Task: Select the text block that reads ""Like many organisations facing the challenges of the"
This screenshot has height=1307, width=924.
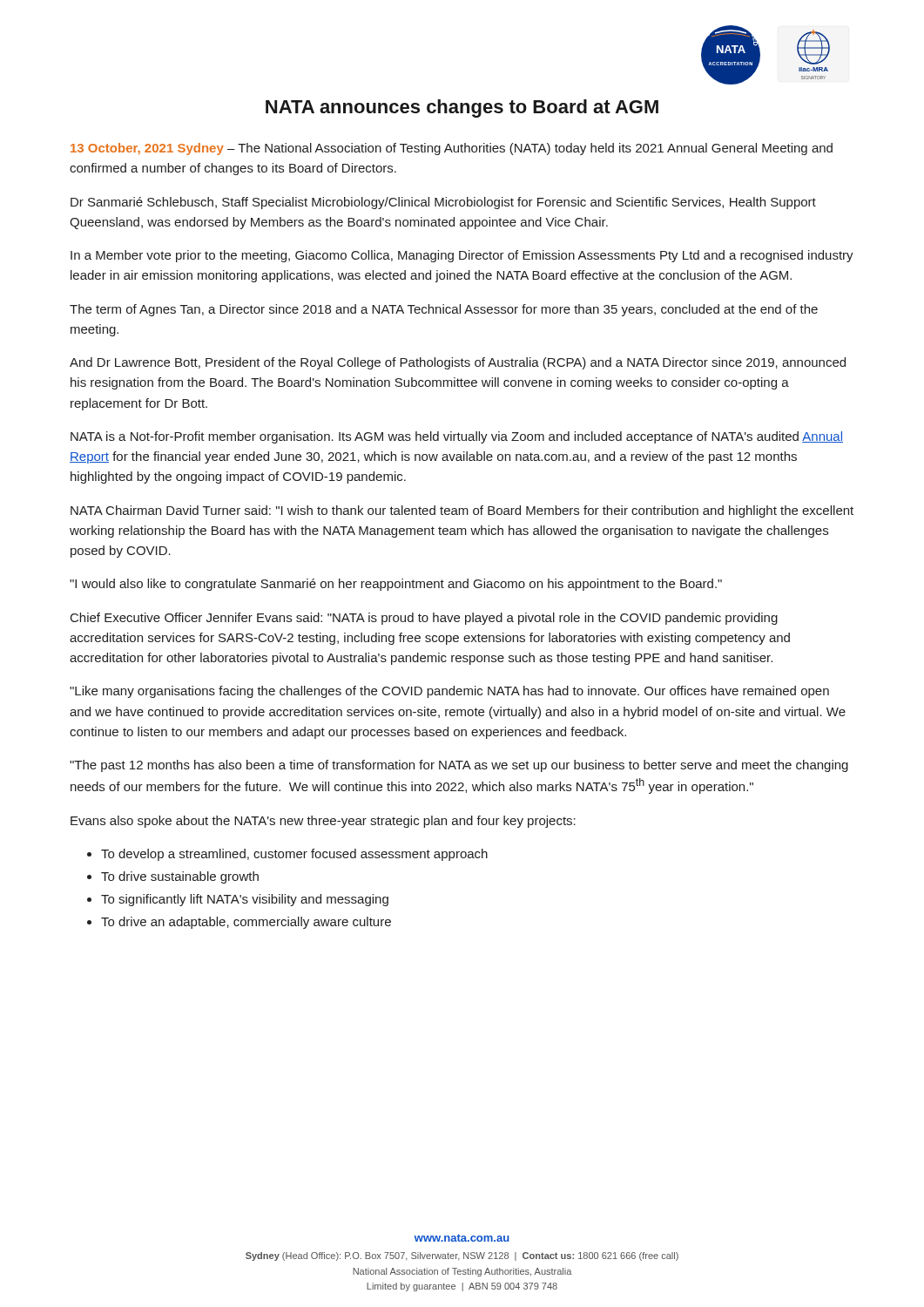Action: click(x=458, y=711)
